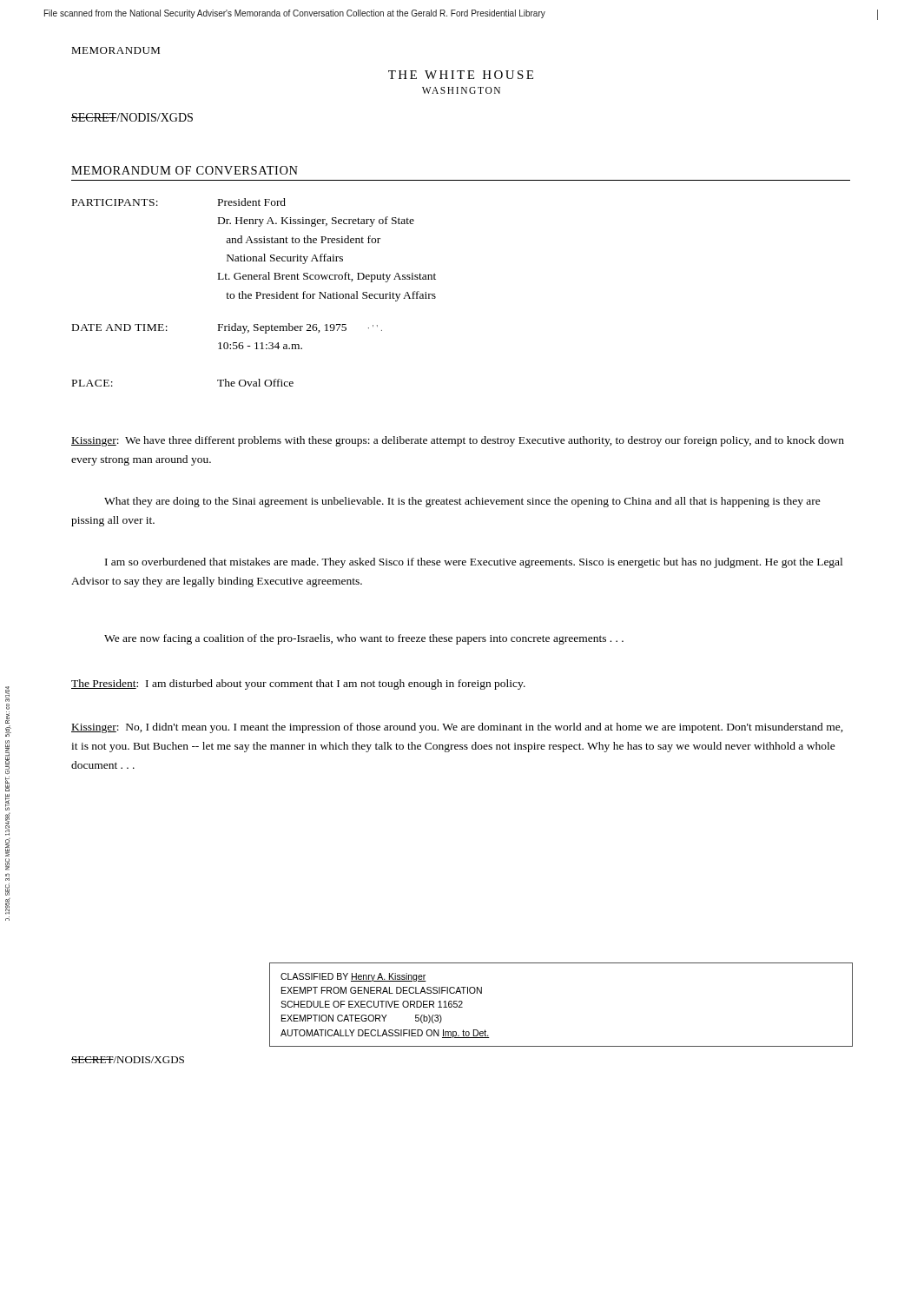The image size is (924, 1303).
Task: Find the section header
Action: [x=185, y=170]
